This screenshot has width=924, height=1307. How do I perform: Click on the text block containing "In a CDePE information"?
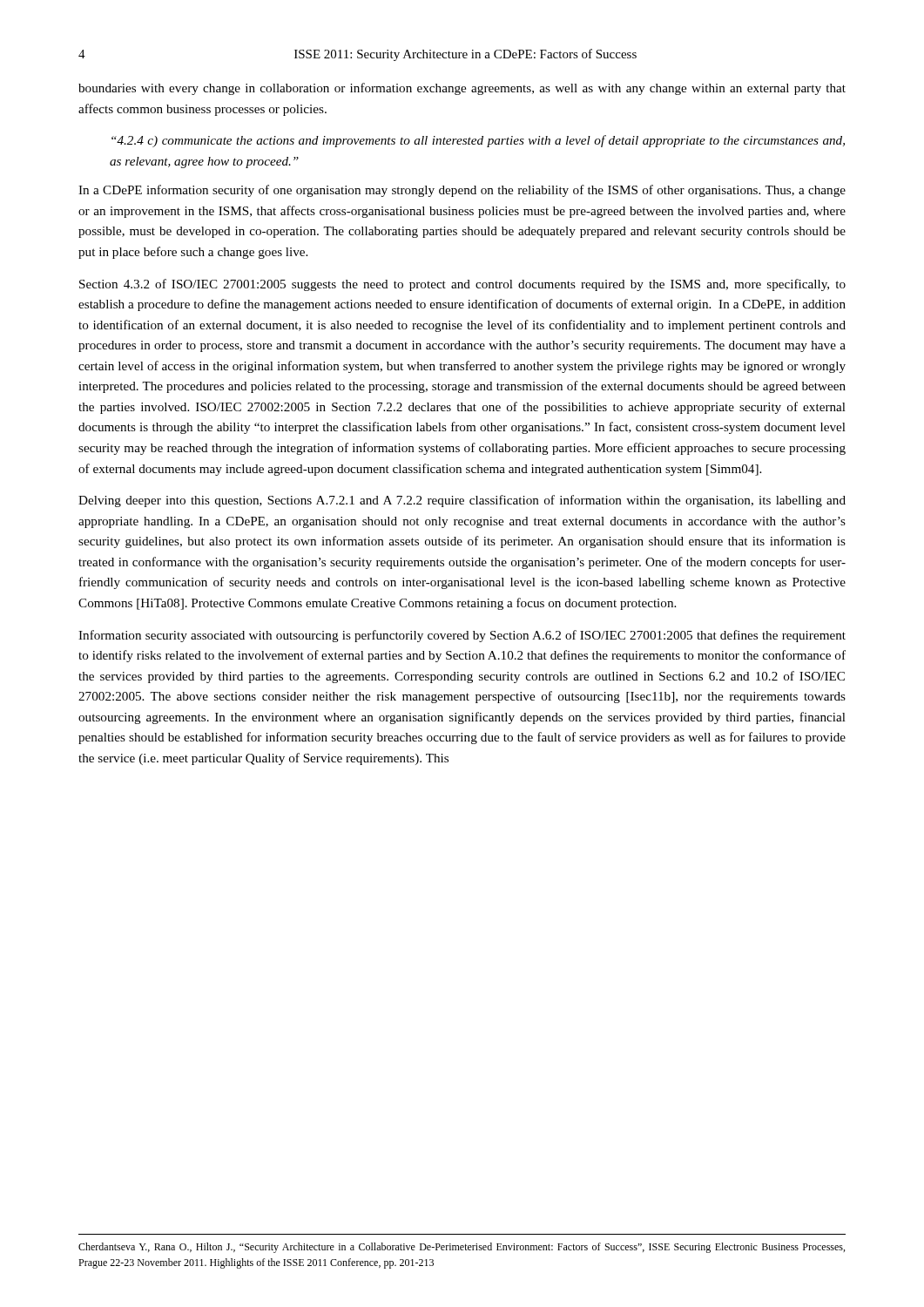coord(462,221)
